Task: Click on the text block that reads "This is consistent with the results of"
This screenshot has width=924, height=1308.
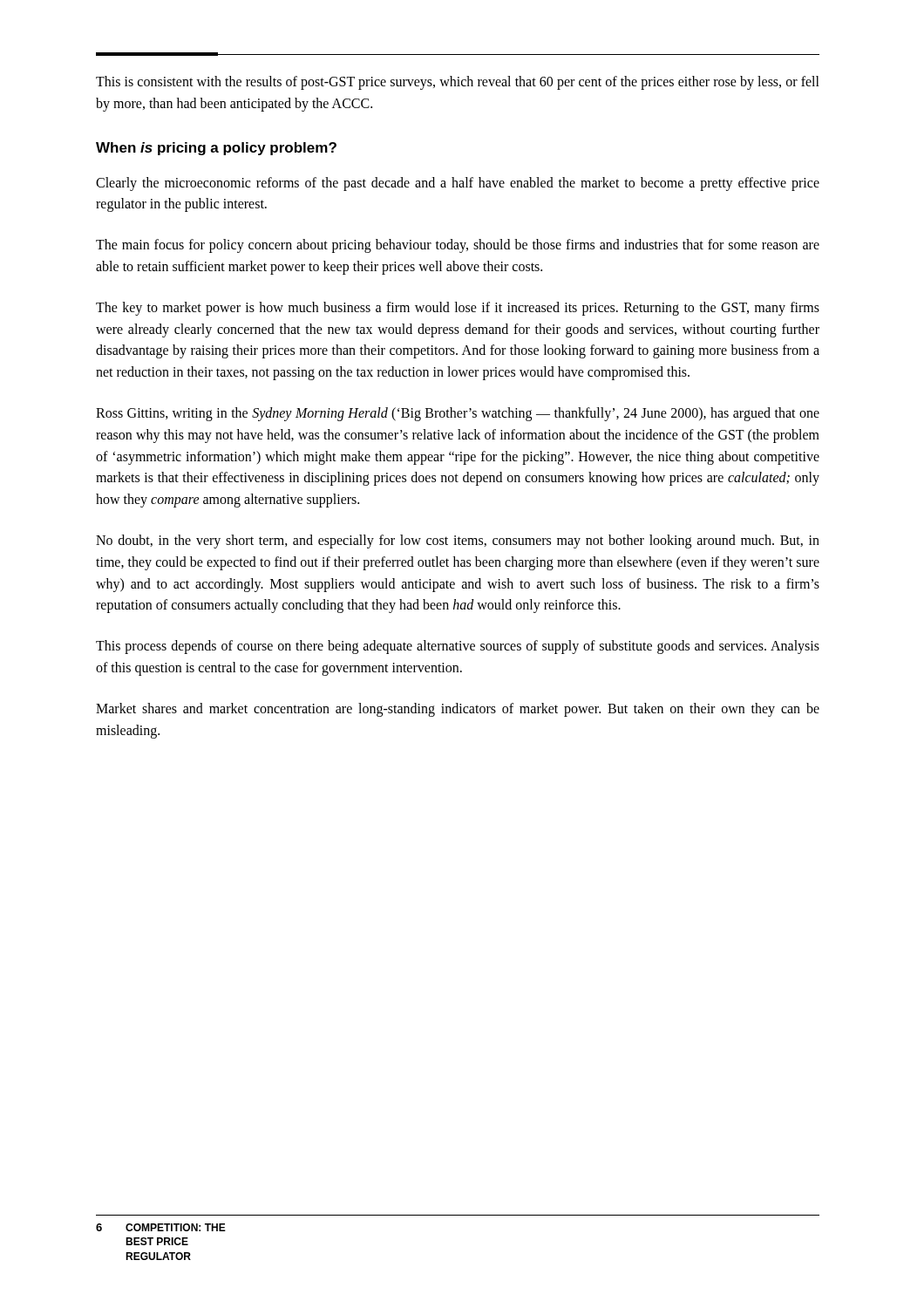Action: pyautogui.click(x=458, y=92)
